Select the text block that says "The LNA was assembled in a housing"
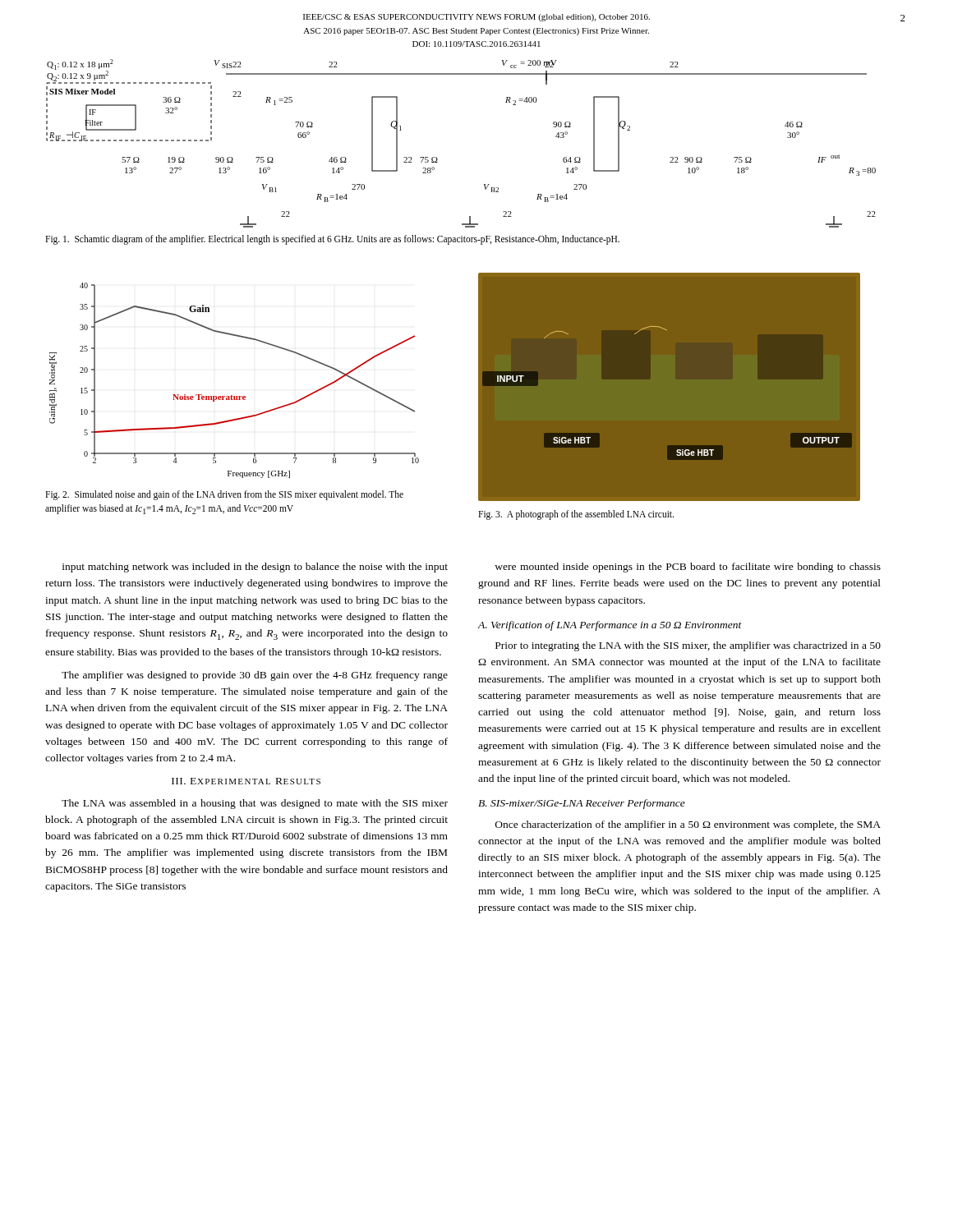This screenshot has height=1232, width=953. click(246, 845)
